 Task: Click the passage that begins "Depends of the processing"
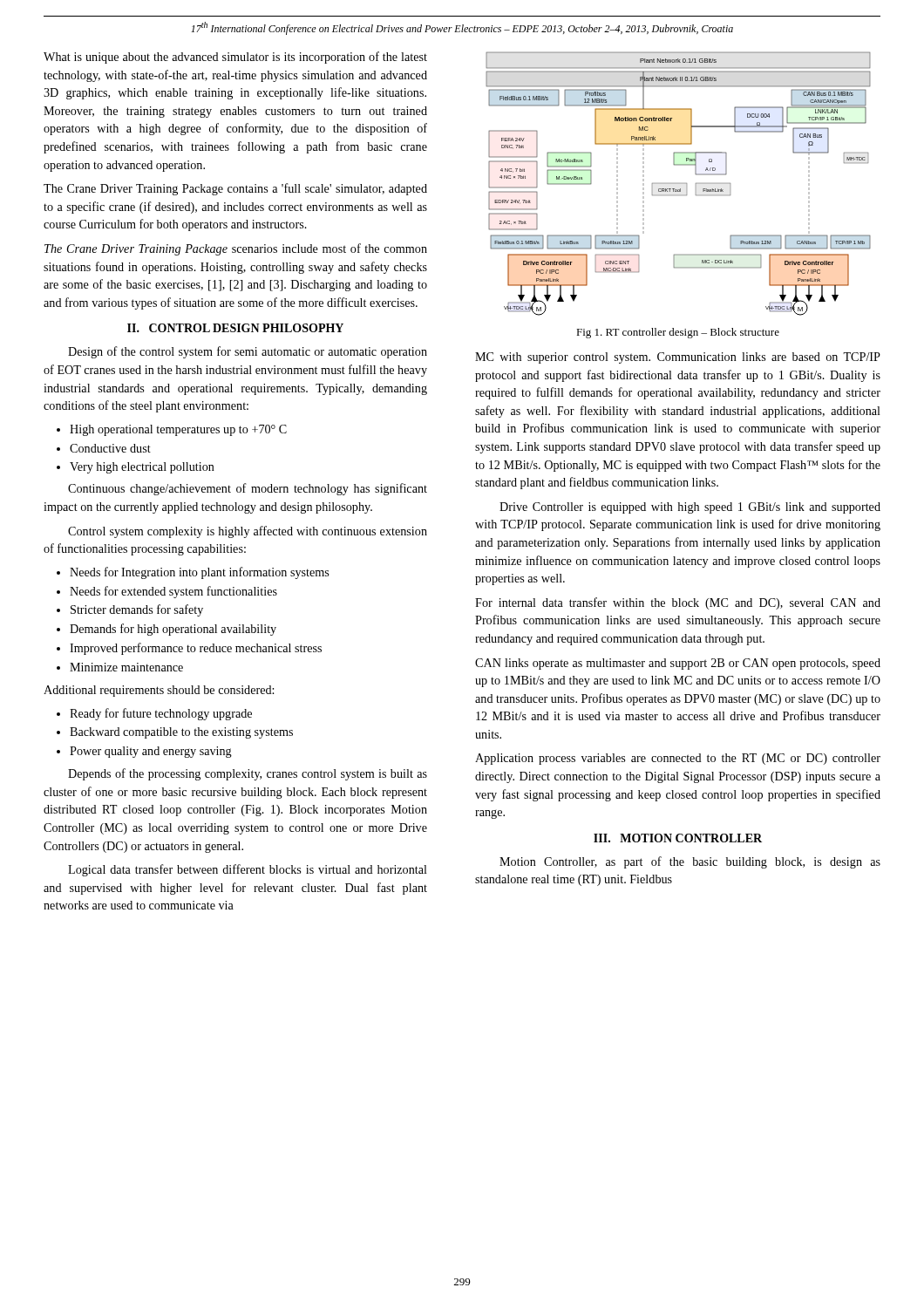(235, 810)
